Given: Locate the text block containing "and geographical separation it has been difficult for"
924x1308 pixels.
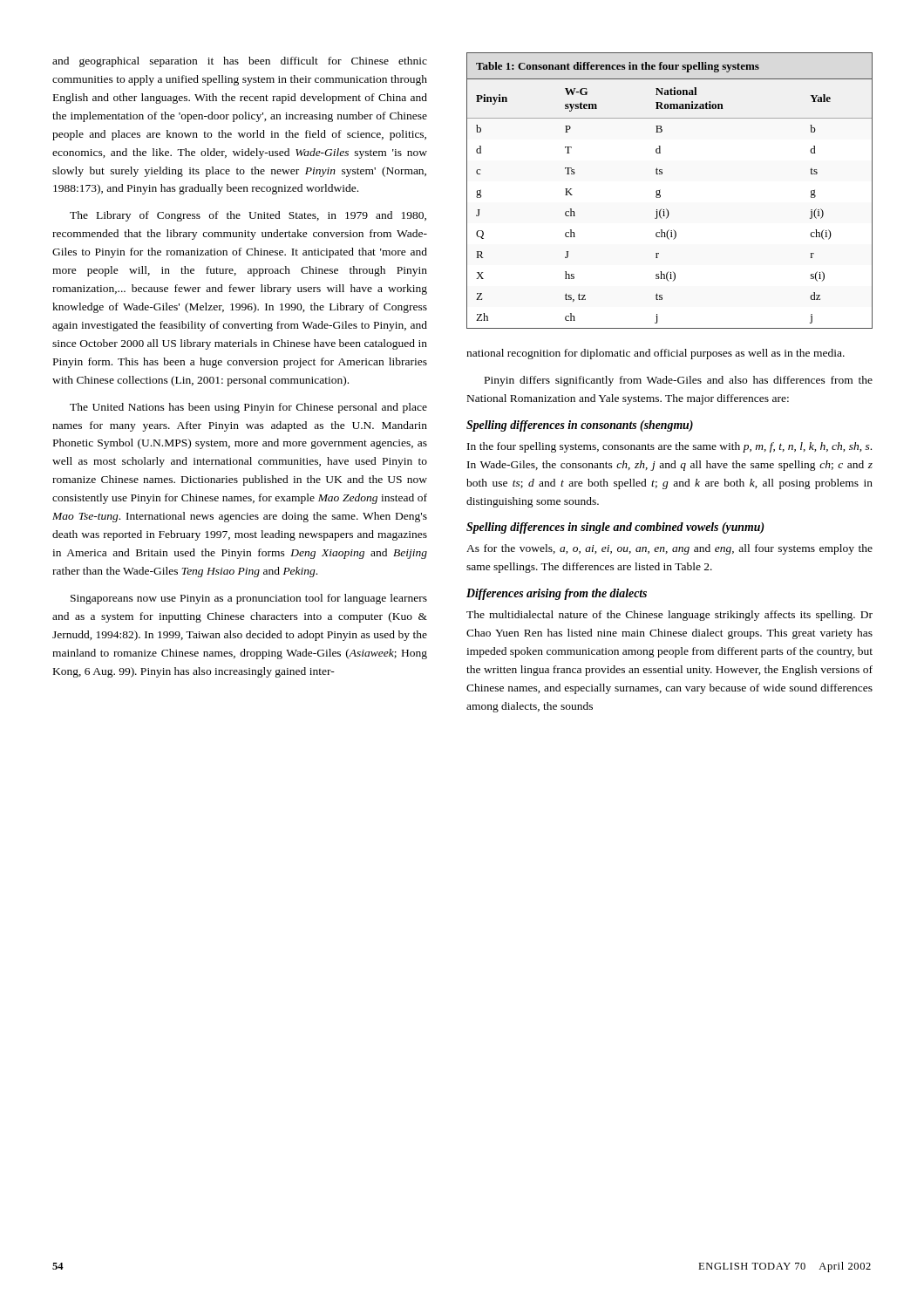Looking at the screenshot, I should coord(240,125).
